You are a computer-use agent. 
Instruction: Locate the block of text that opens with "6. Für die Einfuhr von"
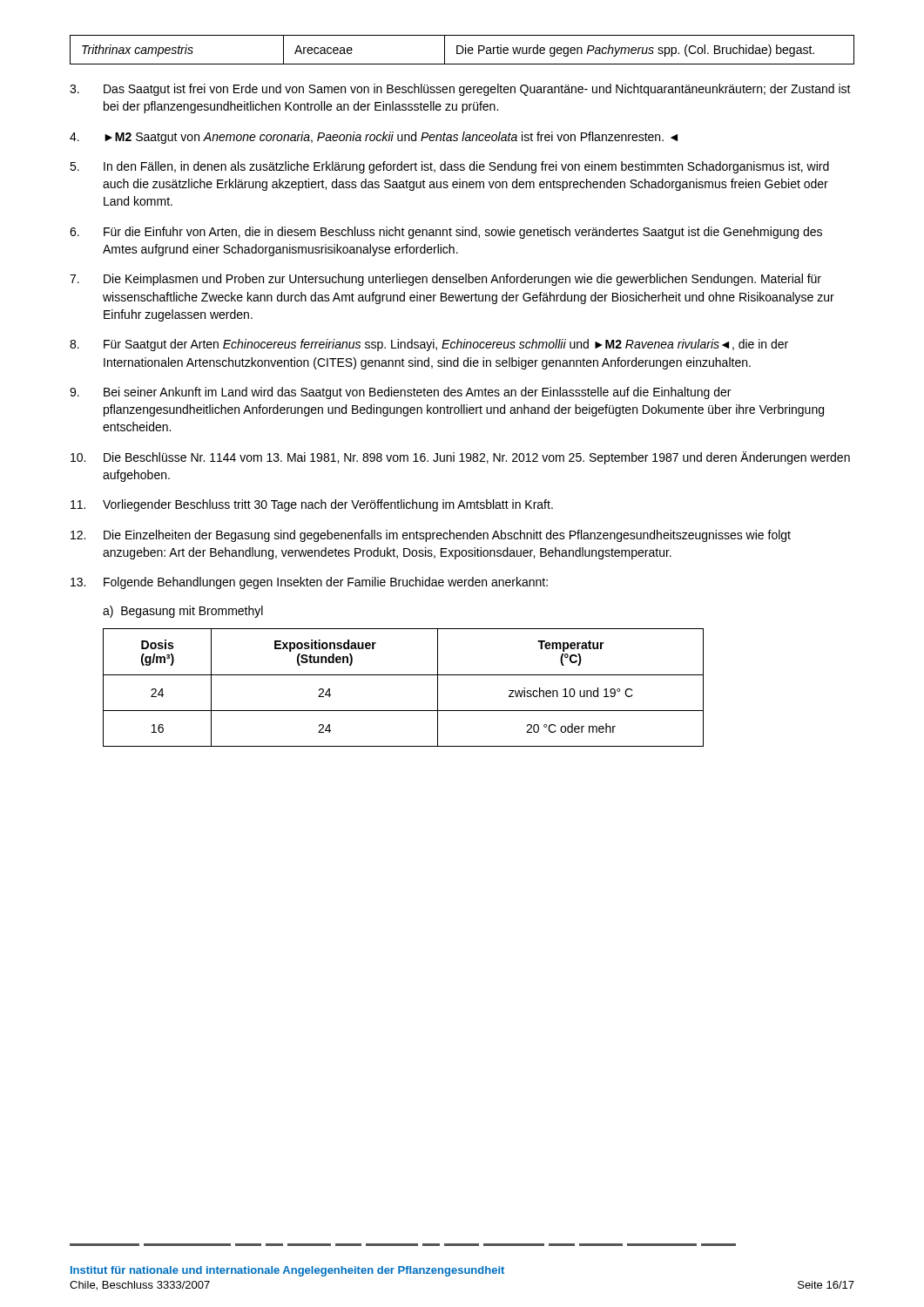coord(462,241)
